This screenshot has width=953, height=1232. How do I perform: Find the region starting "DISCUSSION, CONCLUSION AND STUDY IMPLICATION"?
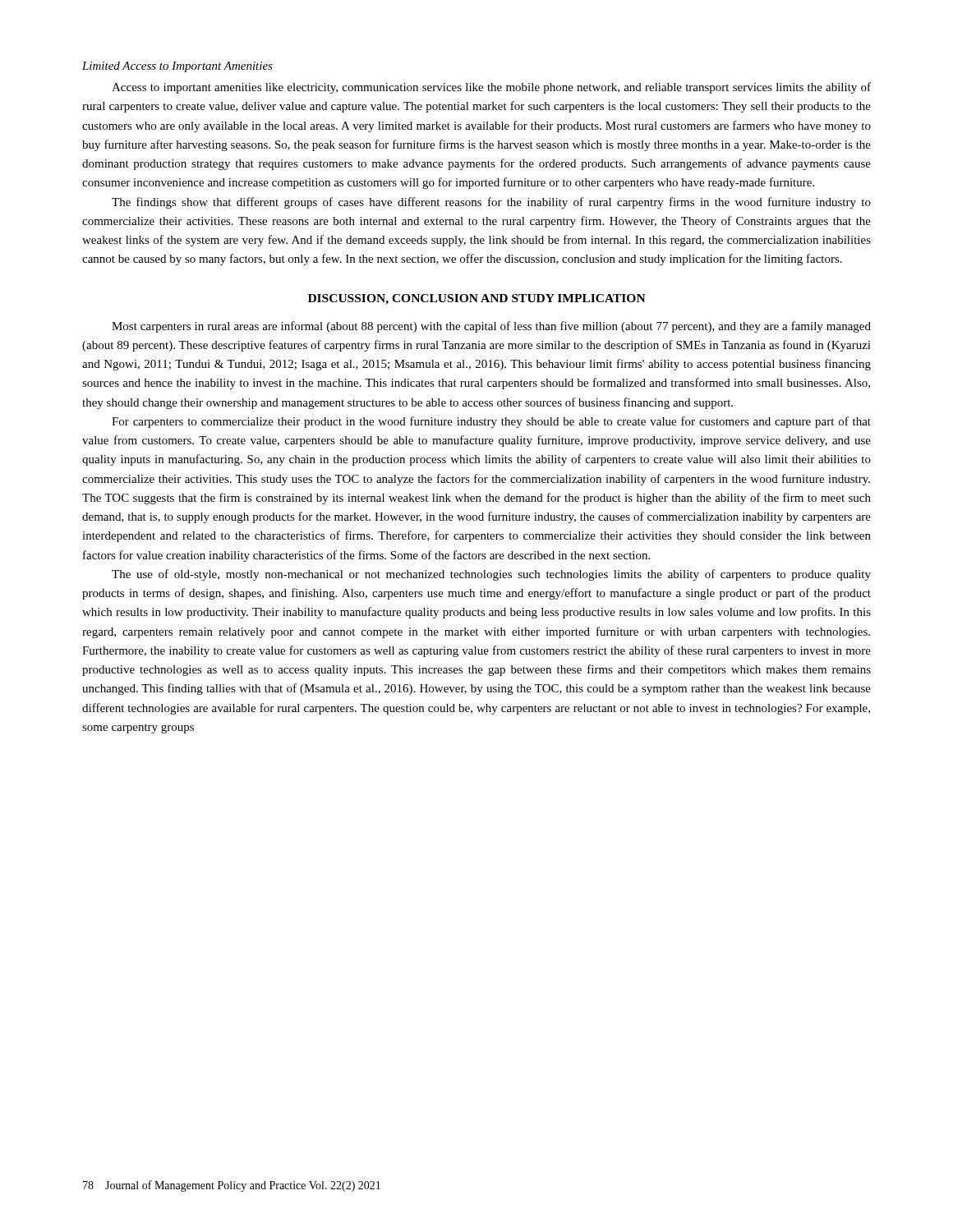[x=476, y=297]
